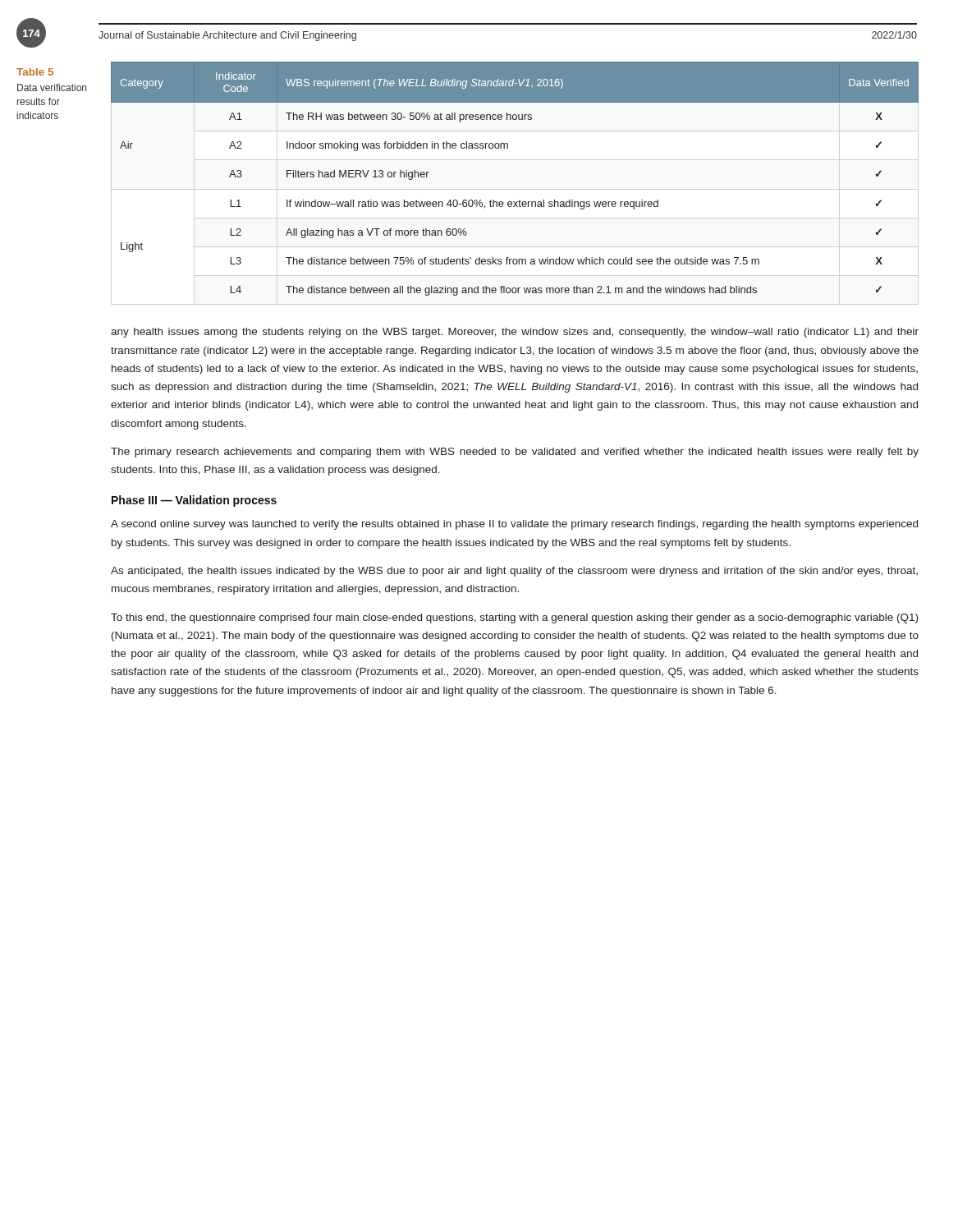Select a table
This screenshot has height=1232, width=958.
click(x=515, y=183)
